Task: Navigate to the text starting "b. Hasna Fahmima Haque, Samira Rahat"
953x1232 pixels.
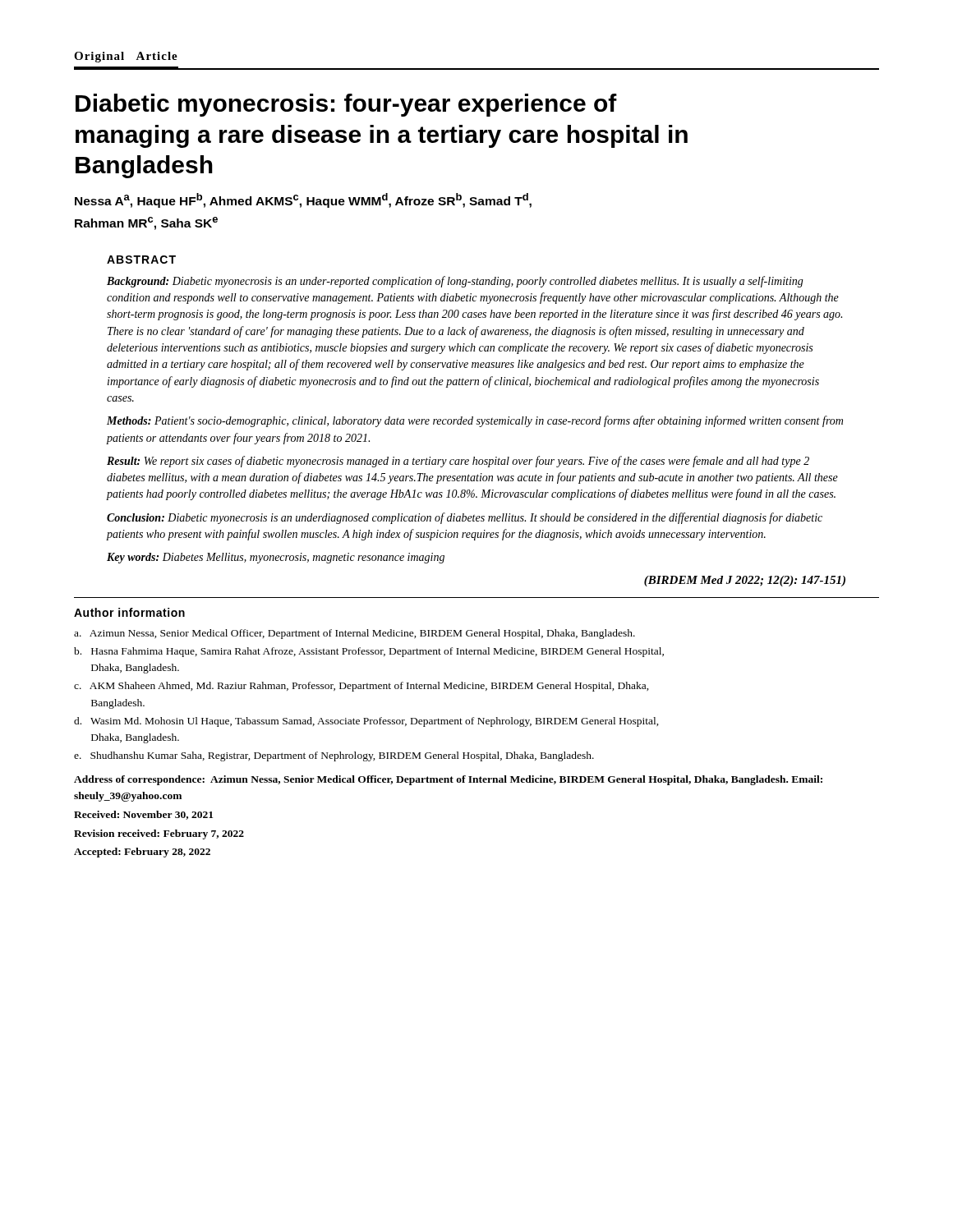Action: tap(369, 659)
